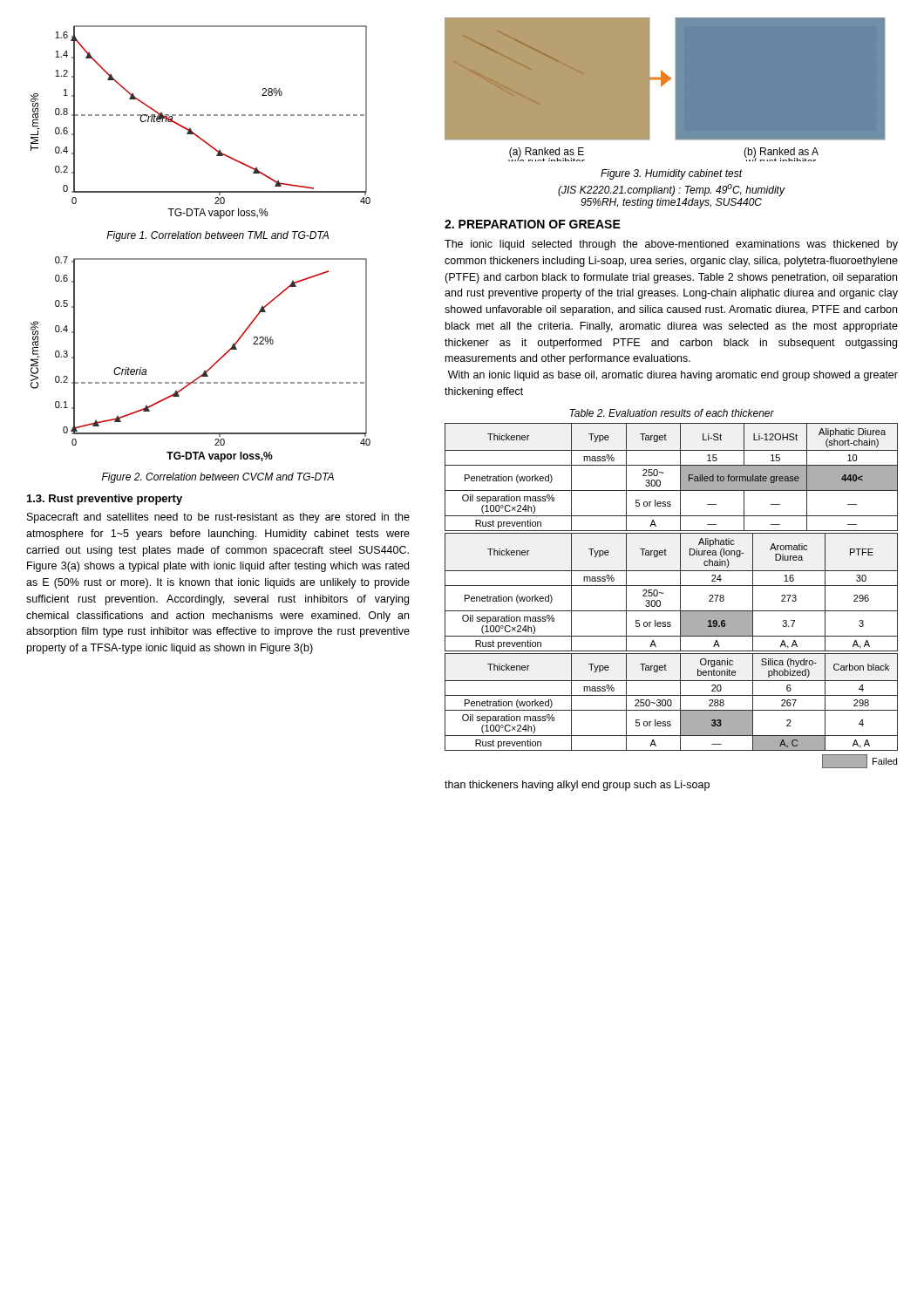924x1308 pixels.
Task: Select the block starting "Figure 2. Correlation between CVCM and TG-DTA"
Action: click(x=218, y=477)
